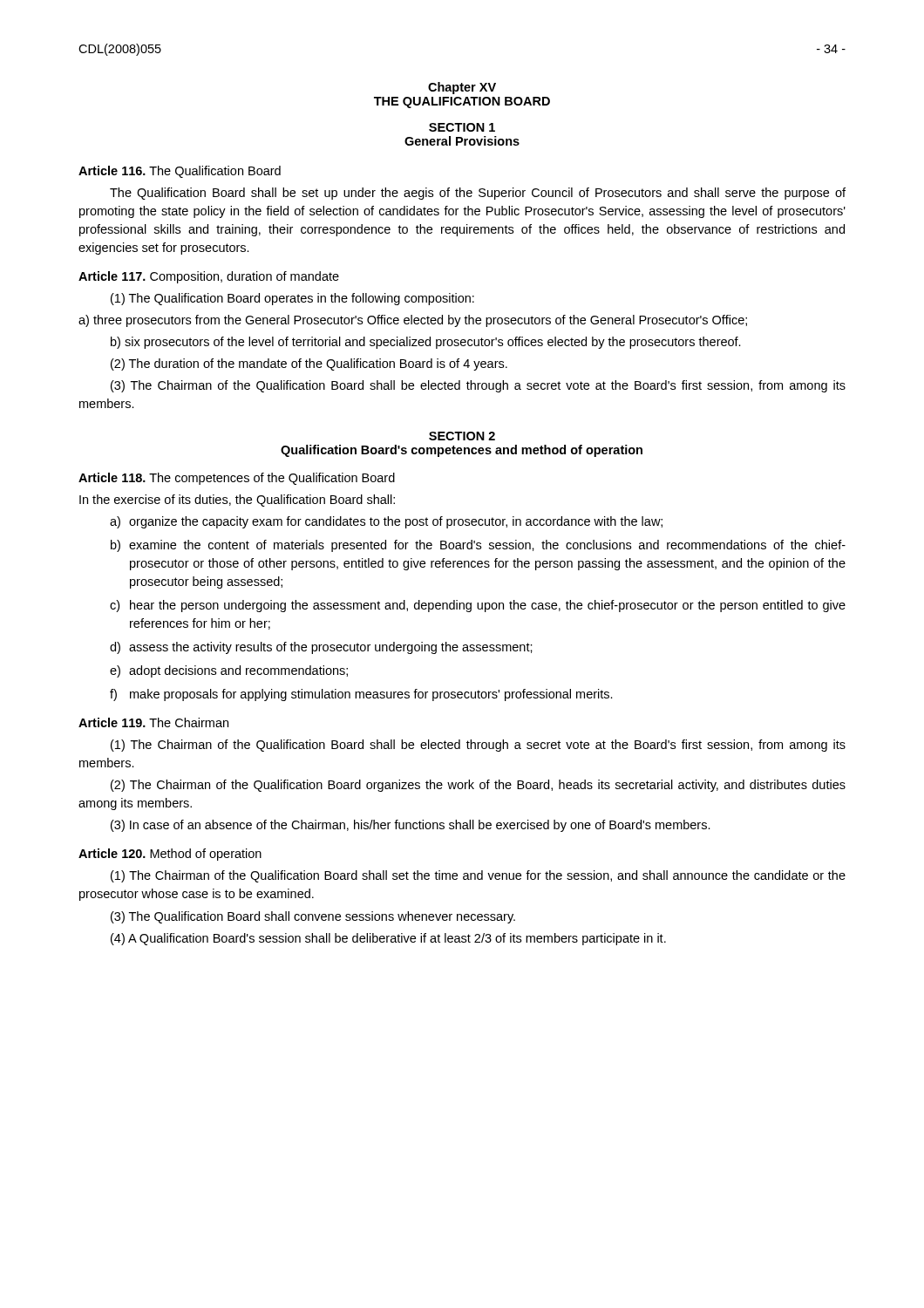Find the block on this page that starts "Article 119. The Chairman (1) The"
Image resolution: width=924 pixels, height=1308 pixels.
tap(462, 775)
